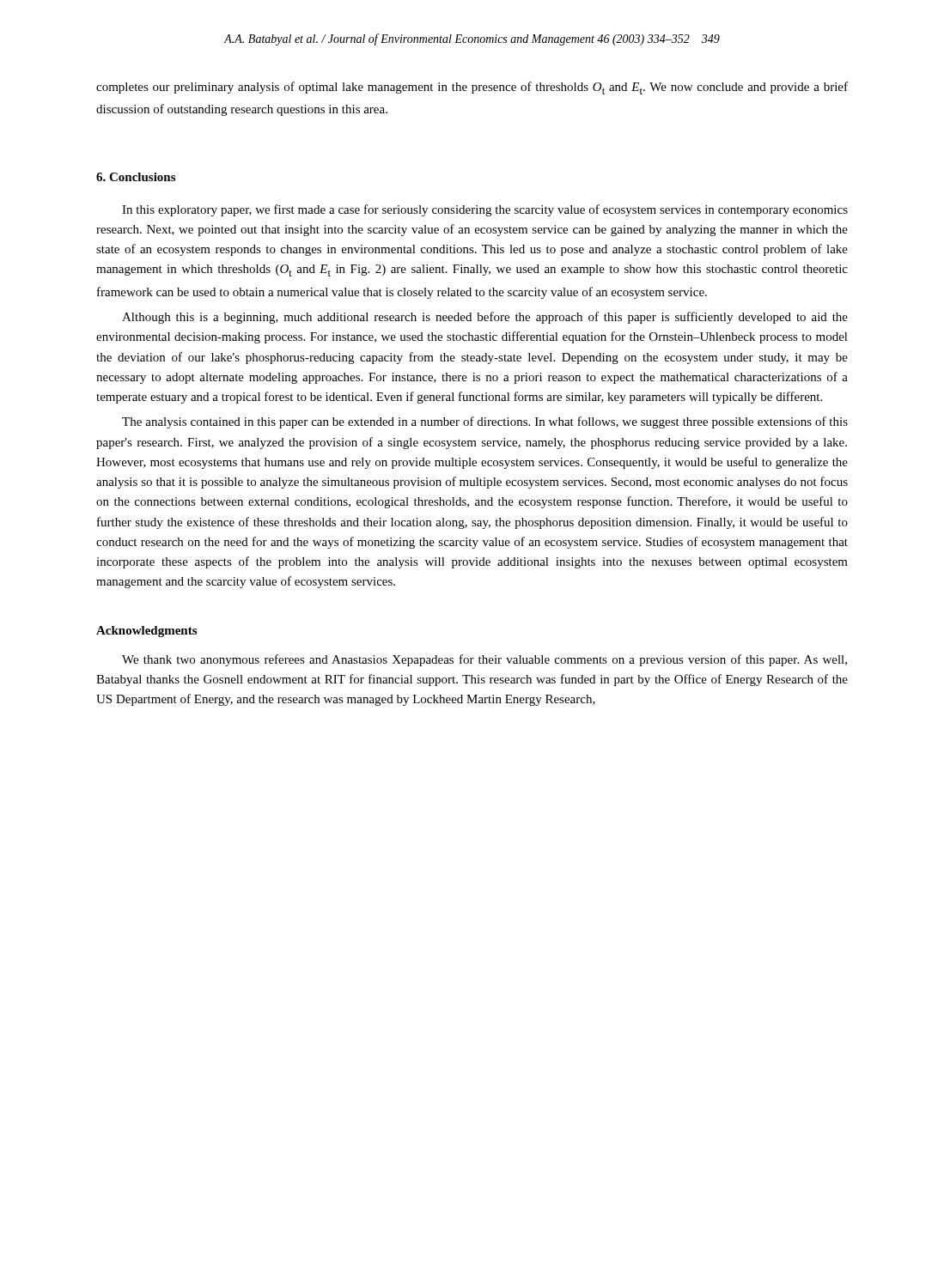This screenshot has height=1288, width=944.
Task: Click the passage that begins "The analysis contained in this paper can be"
Action: point(472,502)
